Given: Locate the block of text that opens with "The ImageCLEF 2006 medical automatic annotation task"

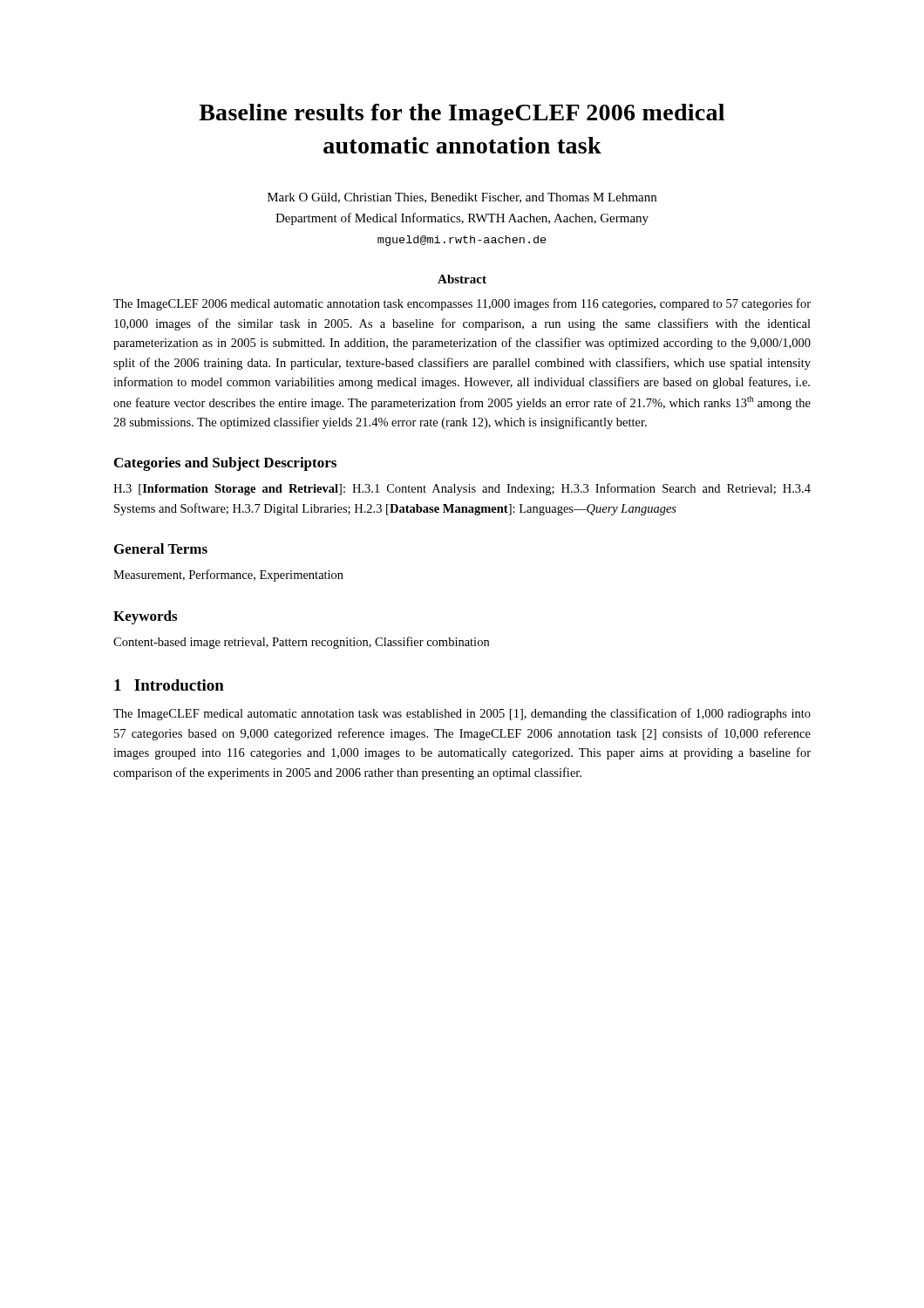Looking at the screenshot, I should [462, 363].
